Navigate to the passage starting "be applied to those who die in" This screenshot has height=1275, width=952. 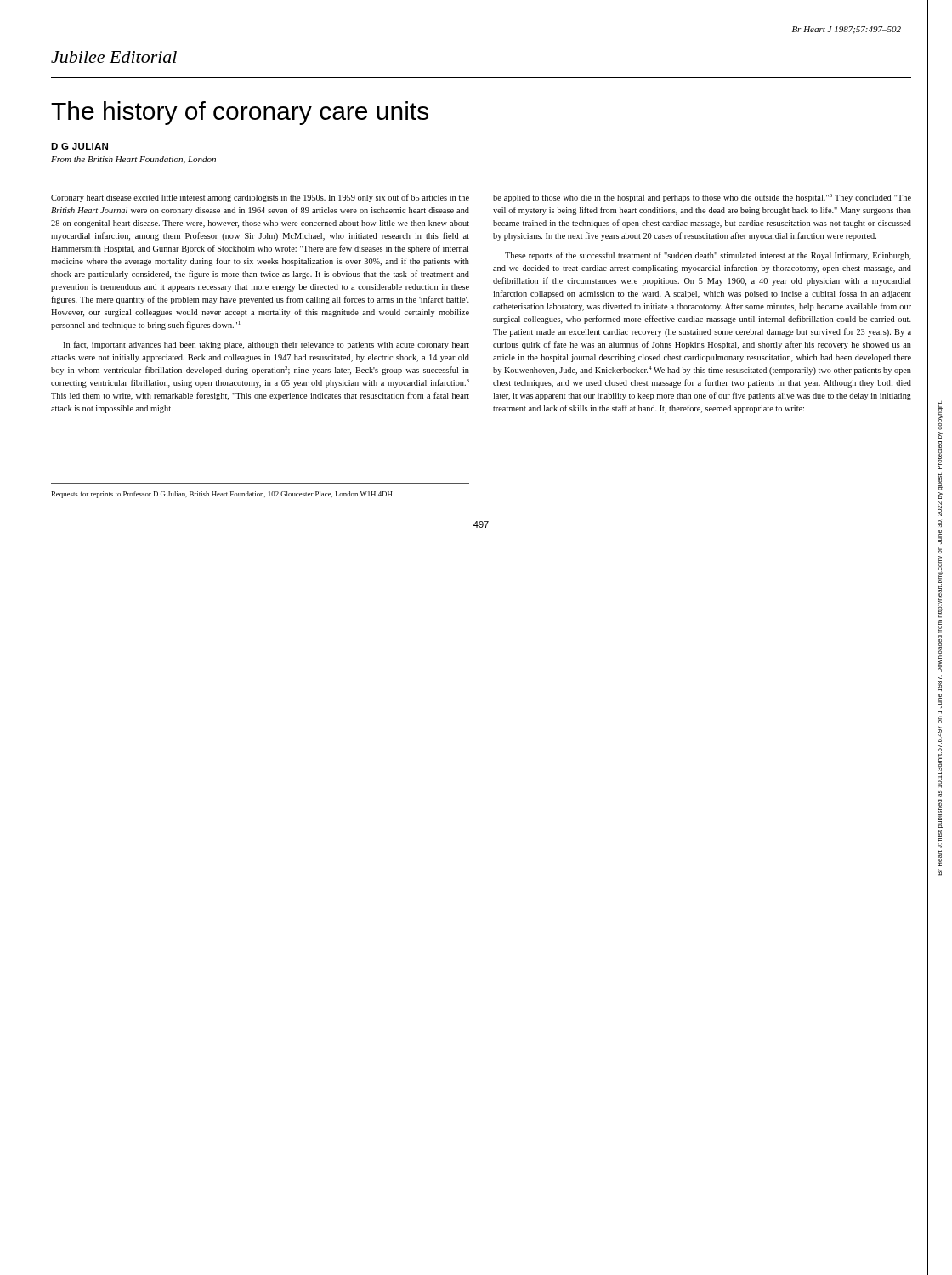tap(702, 303)
